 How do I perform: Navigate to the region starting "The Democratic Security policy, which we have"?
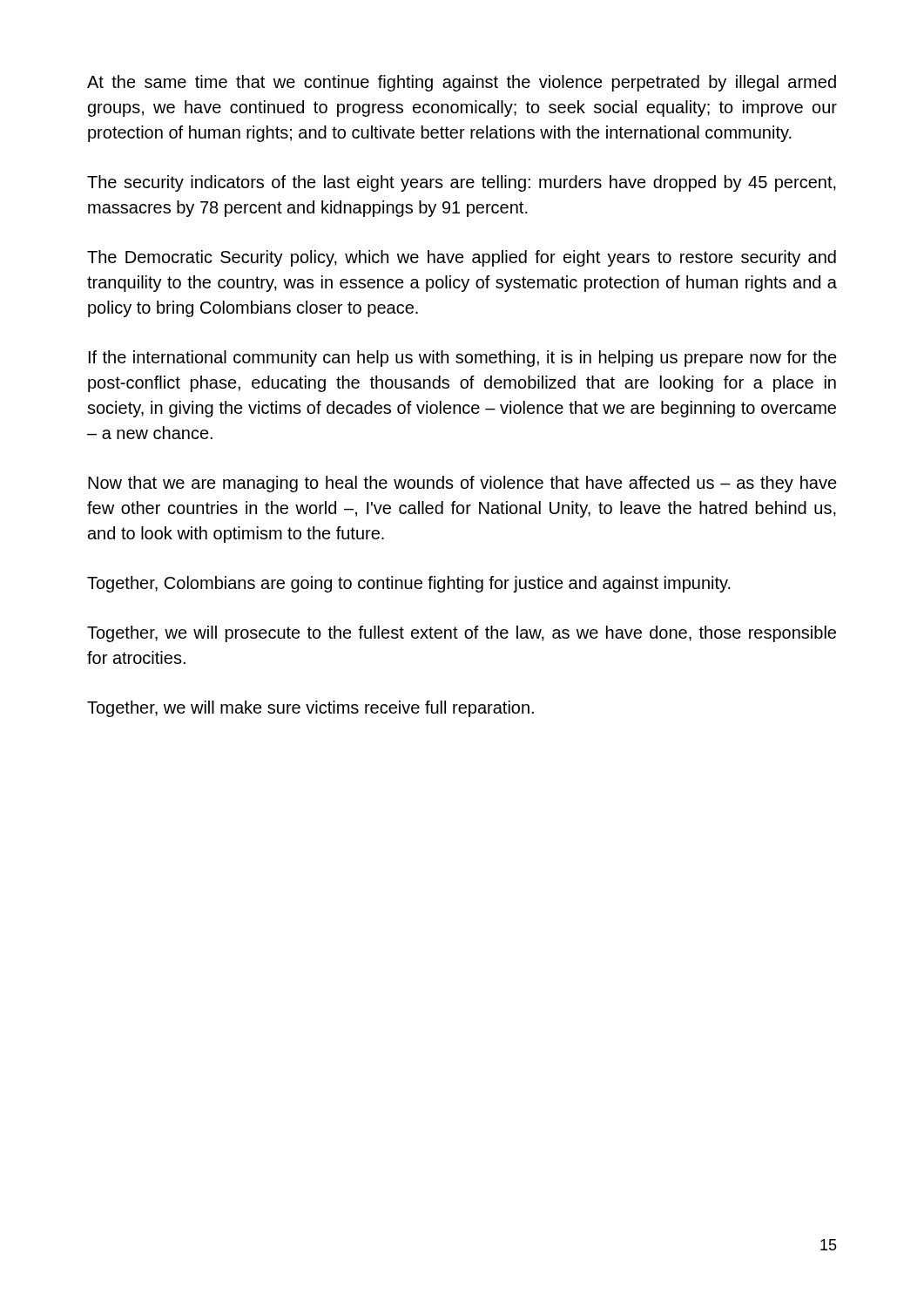pos(462,282)
